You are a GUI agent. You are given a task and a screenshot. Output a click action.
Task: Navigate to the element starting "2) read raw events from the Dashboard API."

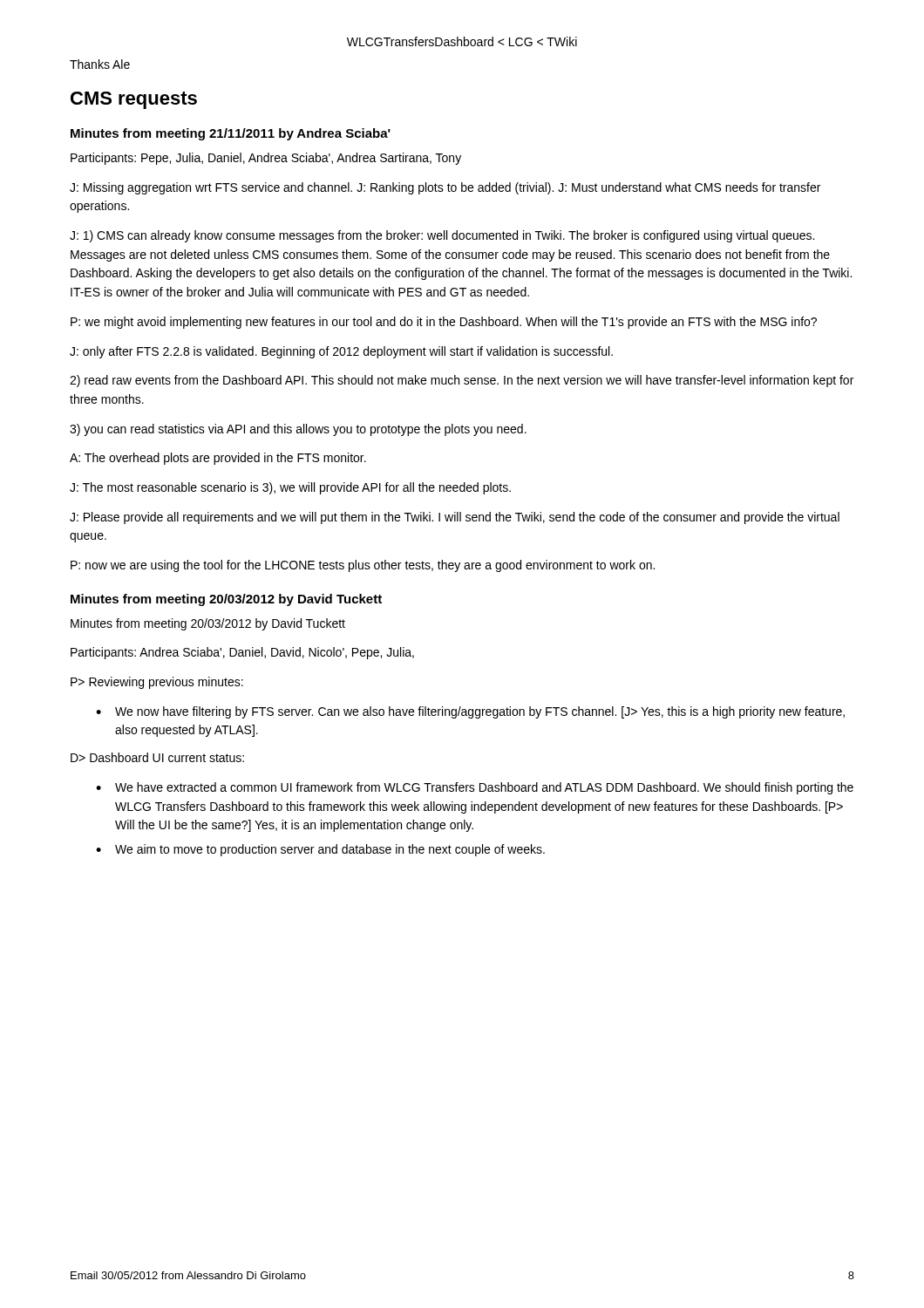(462, 390)
